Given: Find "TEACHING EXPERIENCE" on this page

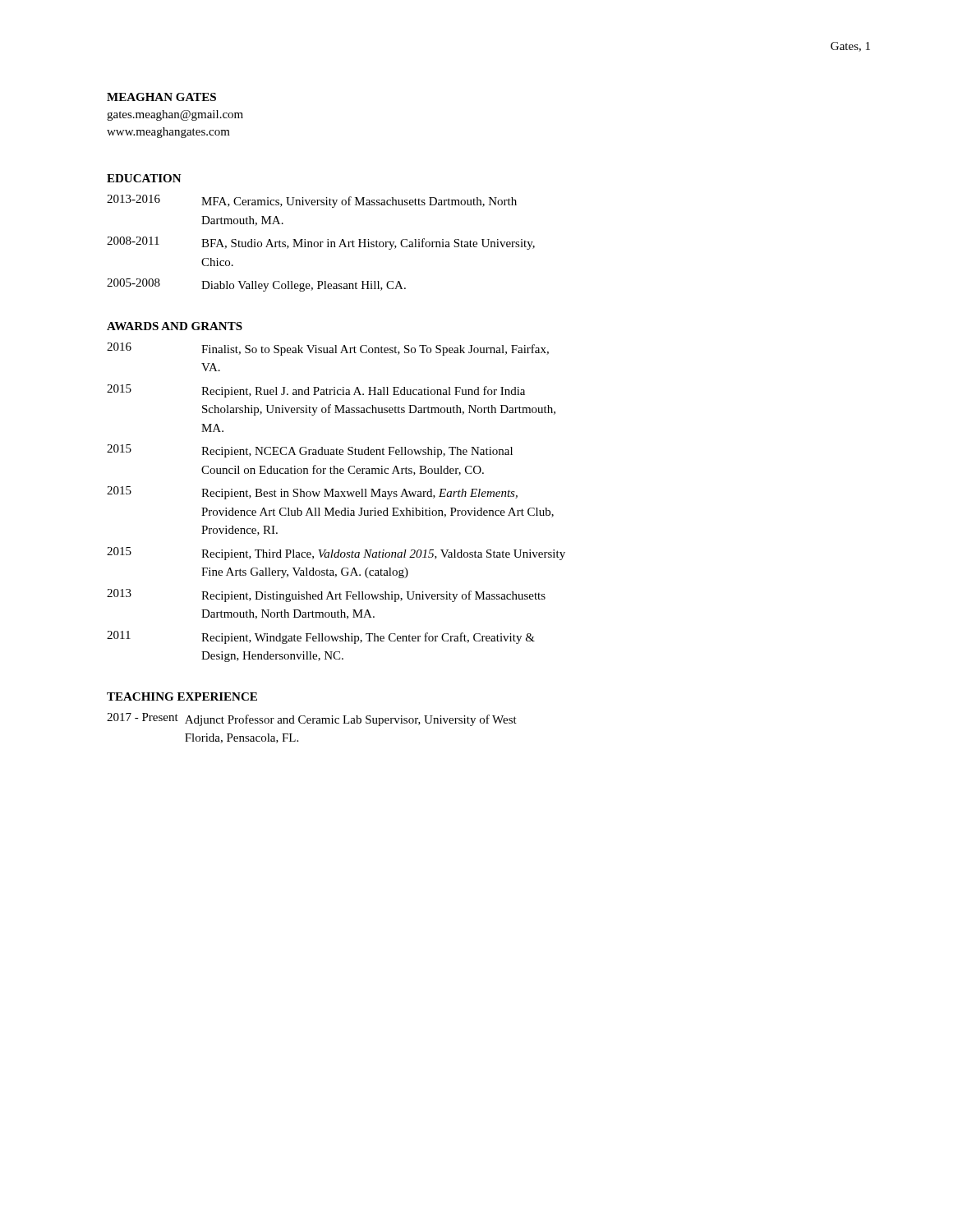Looking at the screenshot, I should (x=182, y=696).
